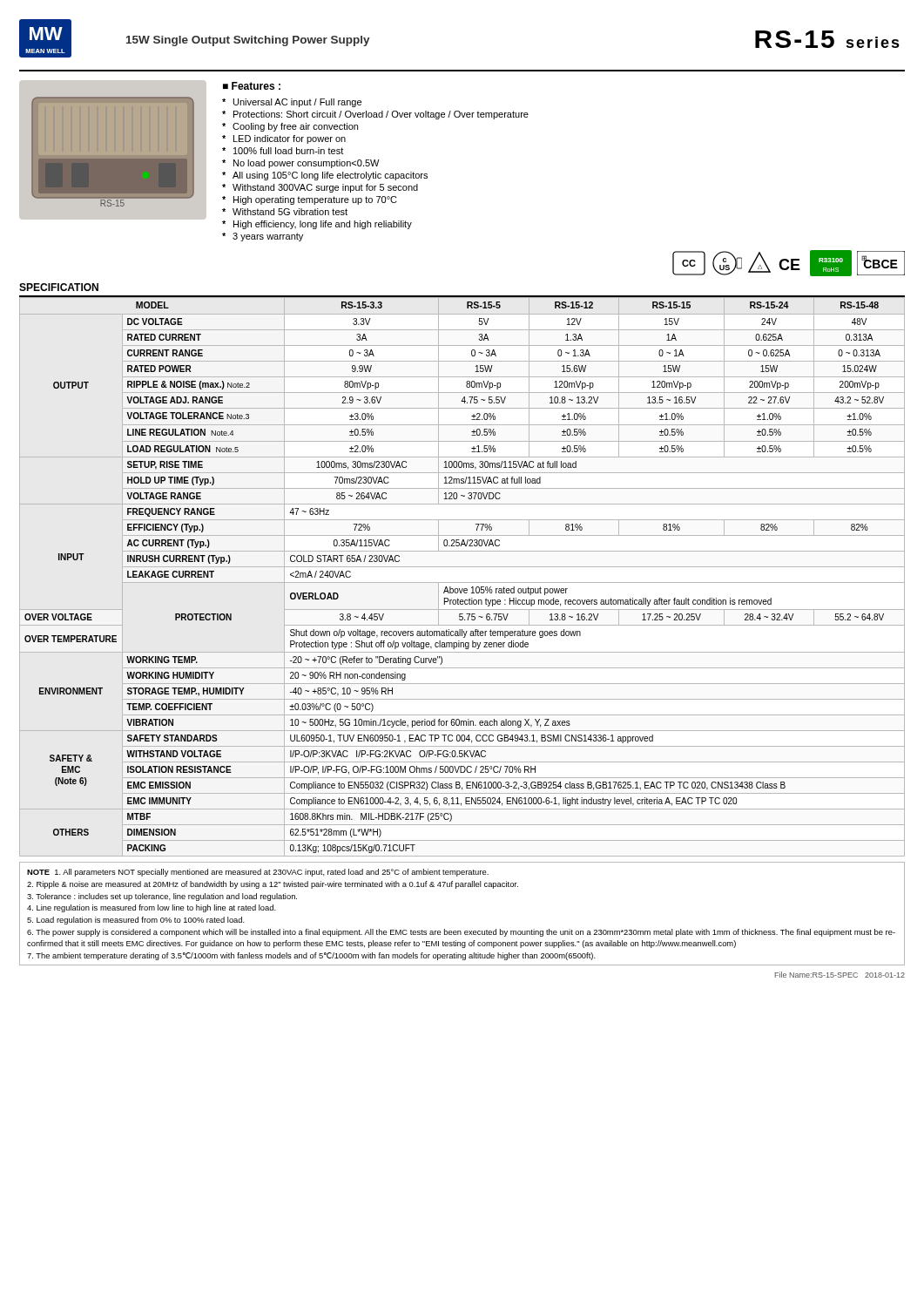Click the passage that begins "*Protections: Short circuit / Overload"
The image size is (924, 1307).
click(375, 114)
